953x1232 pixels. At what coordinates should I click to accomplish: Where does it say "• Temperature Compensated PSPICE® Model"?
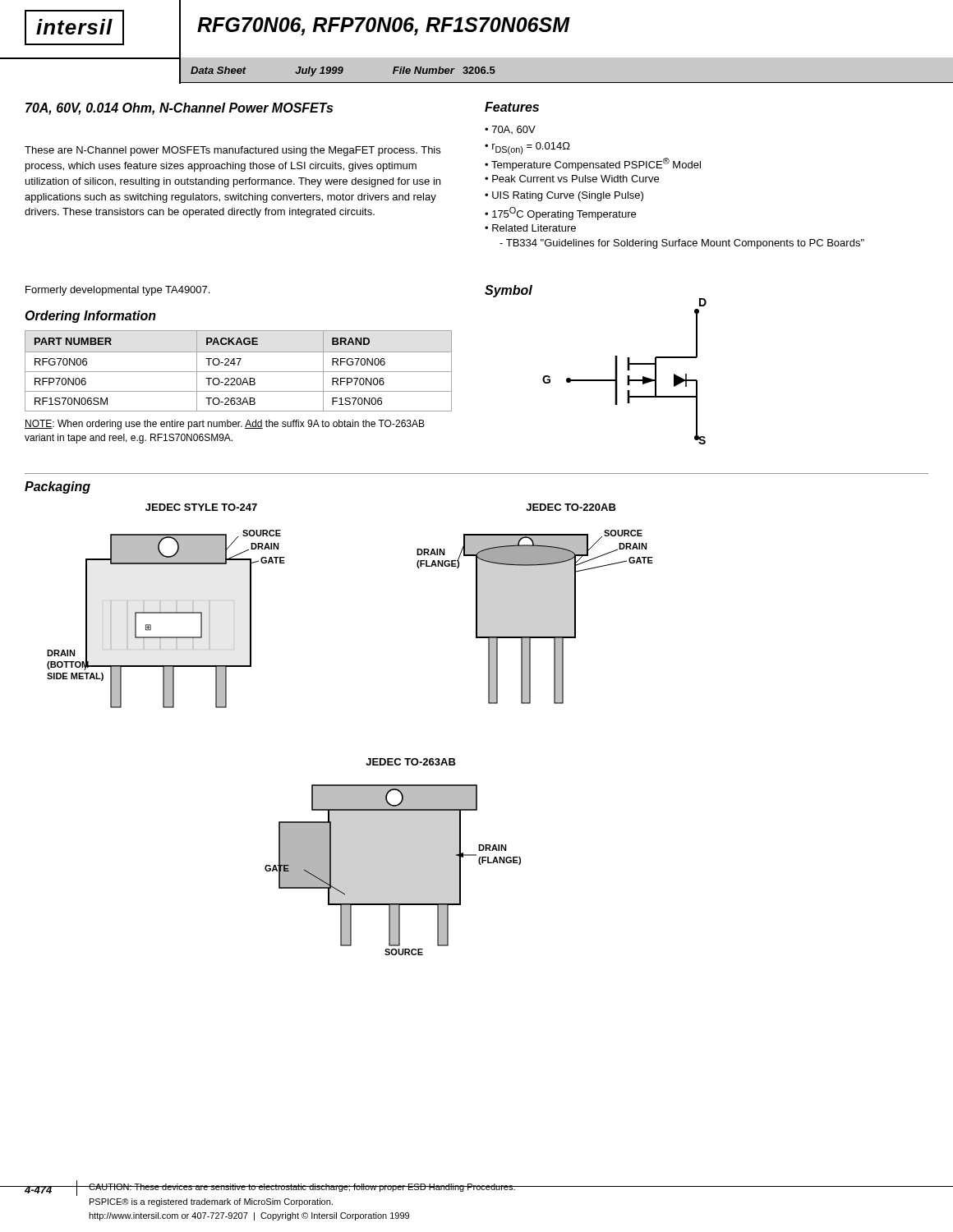[593, 164]
